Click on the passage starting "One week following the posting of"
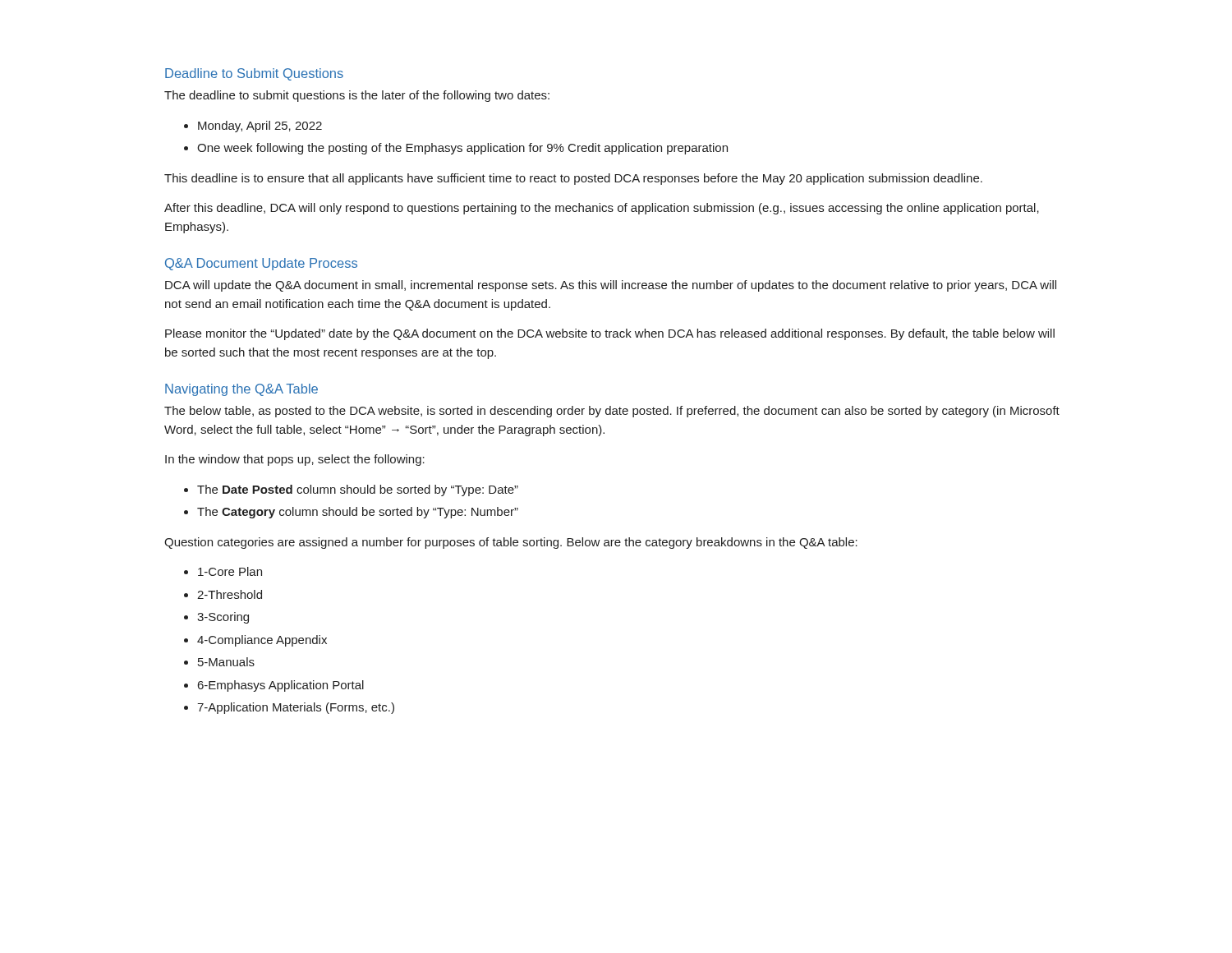The width and height of the screenshot is (1232, 953). click(x=463, y=147)
